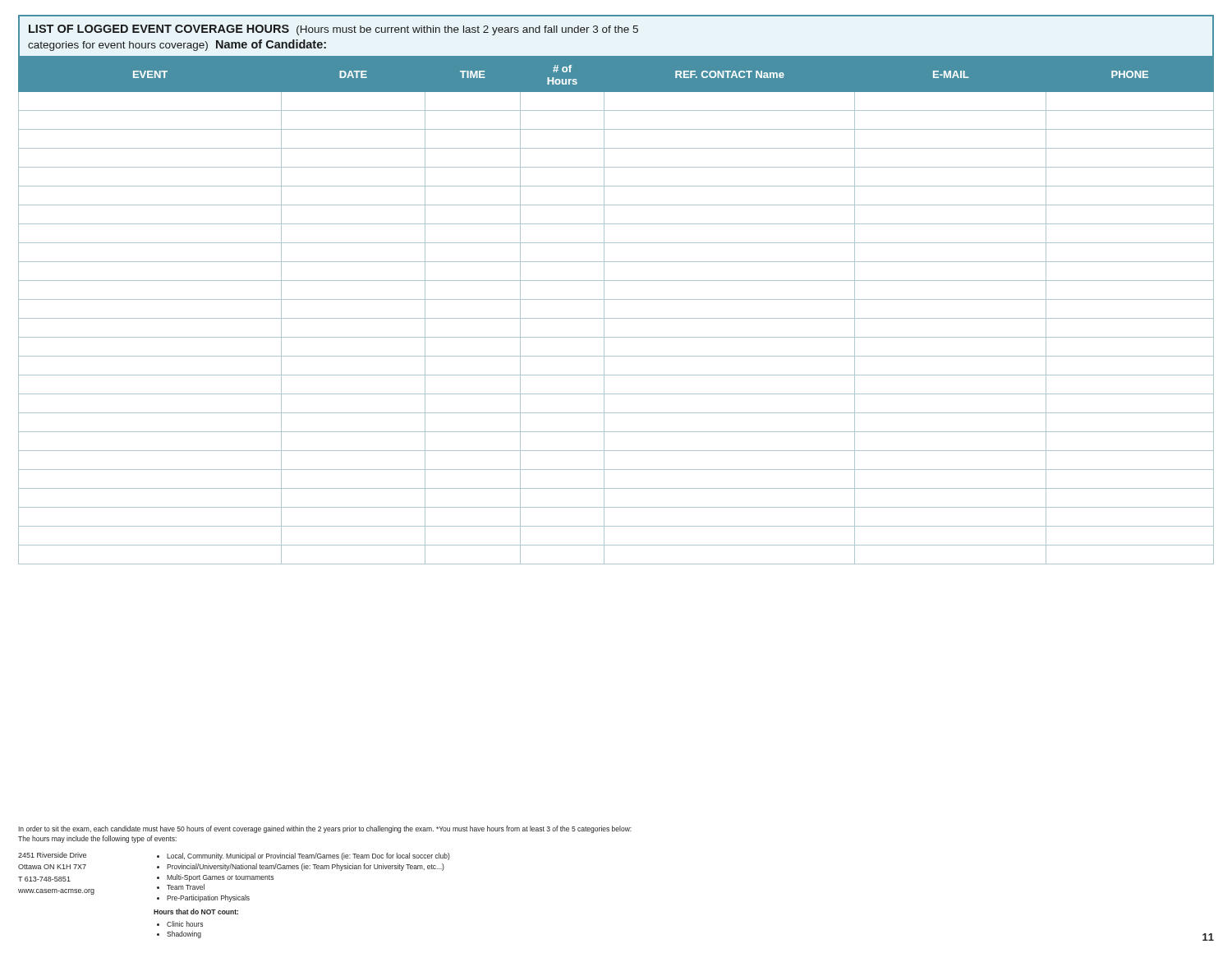Image resolution: width=1232 pixels, height=953 pixels.
Task: Click on the text block starting "2451 Riverside Drive Ottawa ON K1H"
Action: coord(56,873)
